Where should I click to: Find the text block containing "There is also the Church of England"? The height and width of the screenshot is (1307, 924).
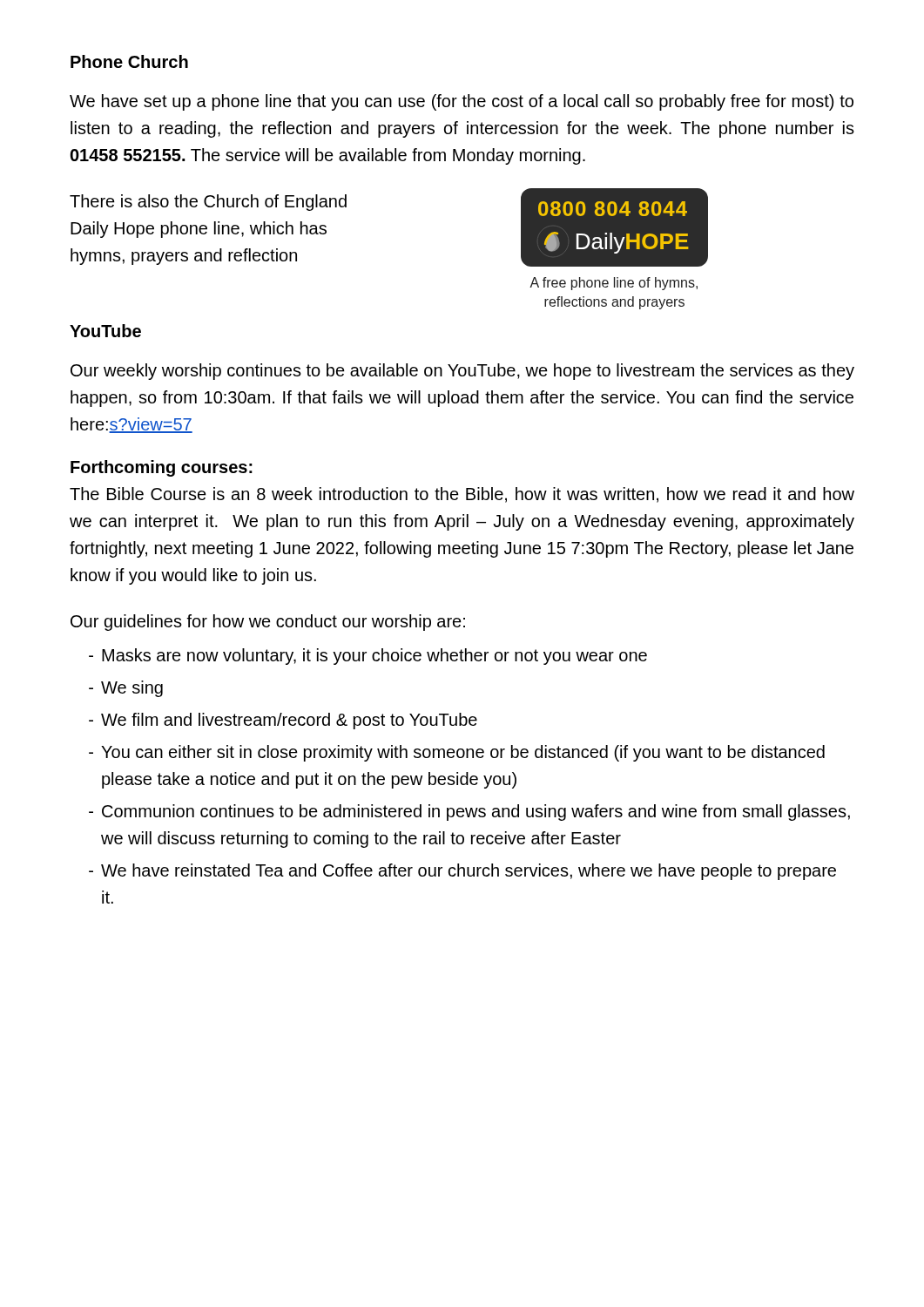click(209, 228)
